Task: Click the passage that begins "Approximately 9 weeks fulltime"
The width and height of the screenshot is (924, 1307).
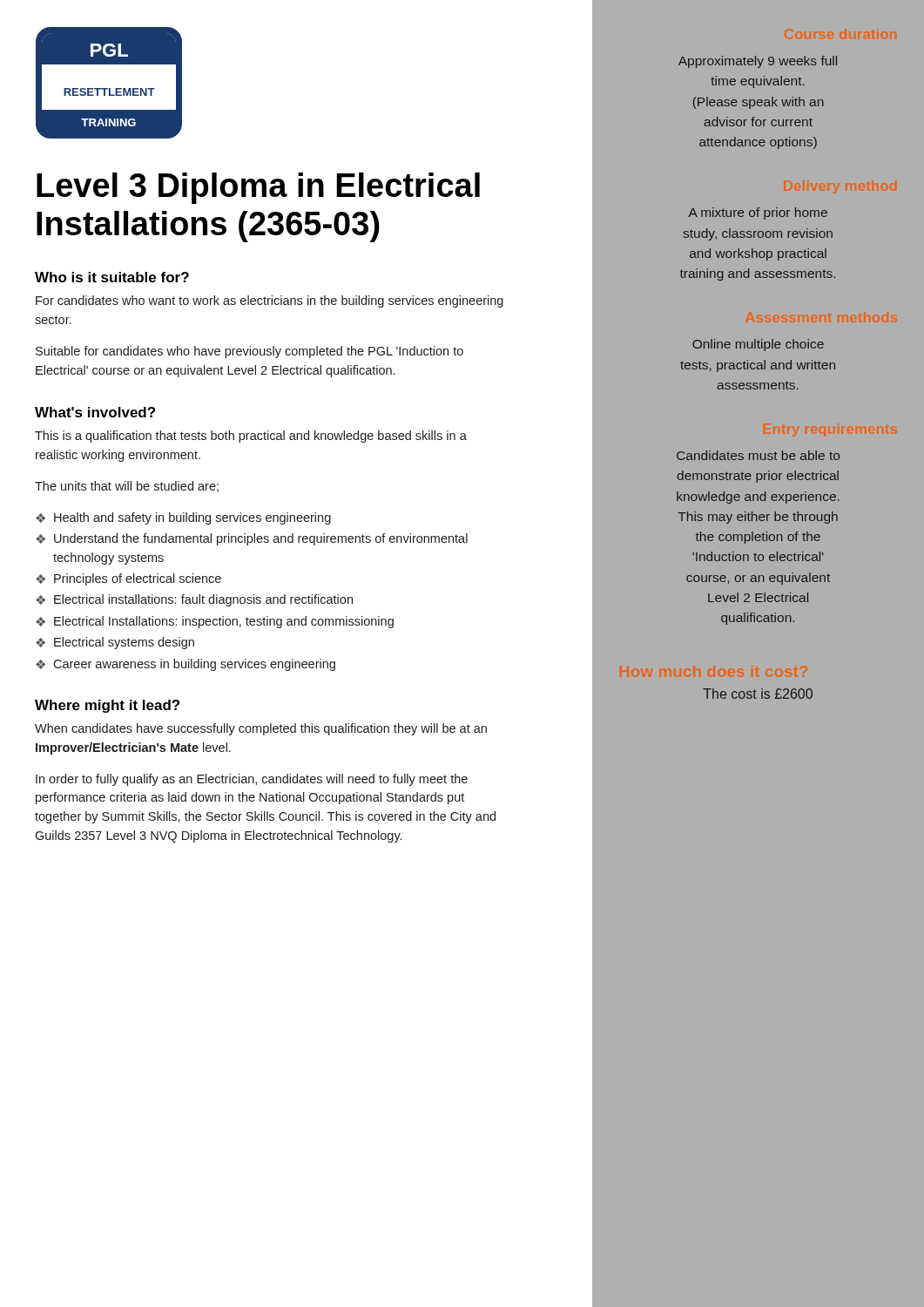Action: pyautogui.click(x=758, y=101)
